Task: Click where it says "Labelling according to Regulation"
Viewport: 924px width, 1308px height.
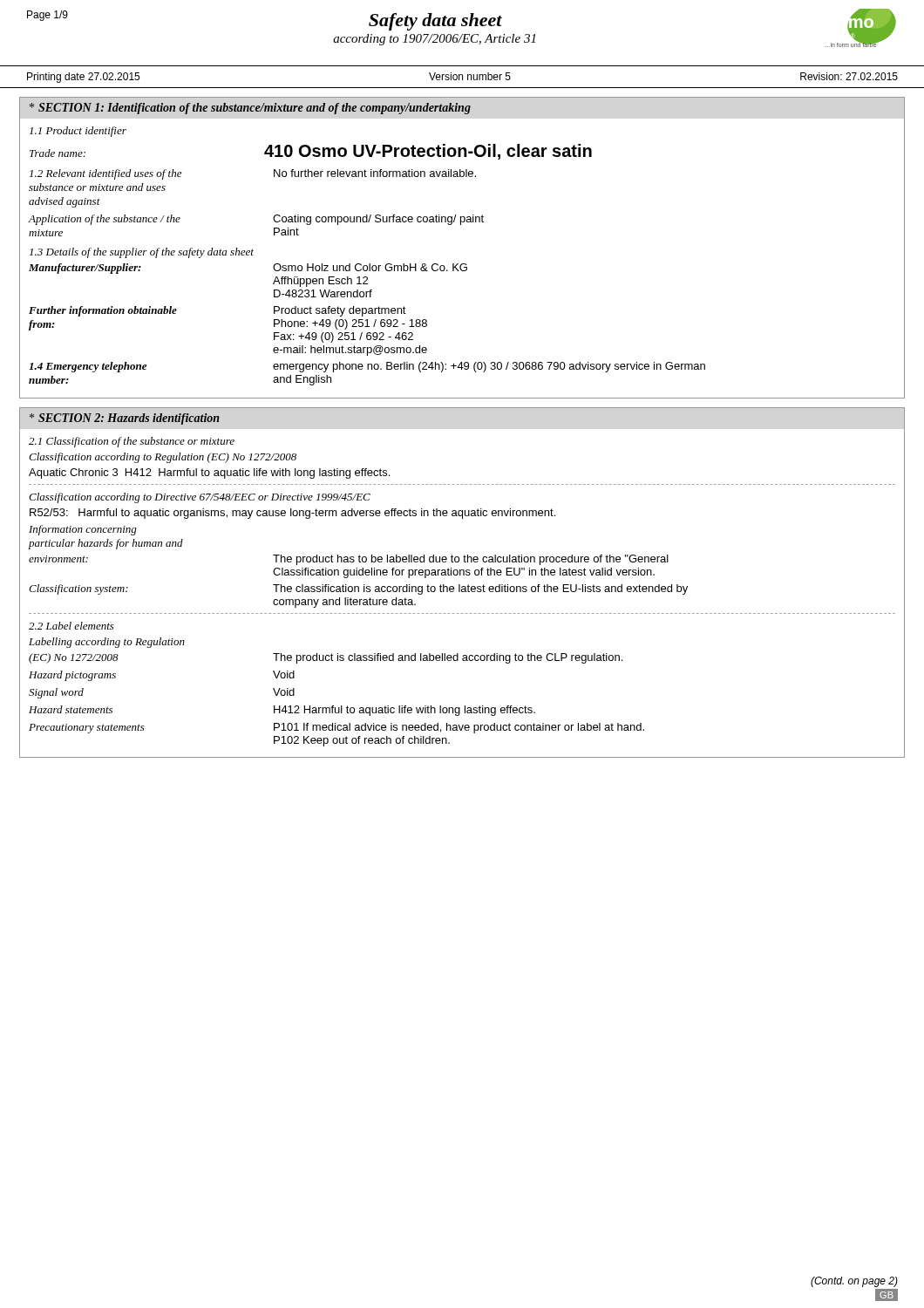Action: tap(107, 641)
